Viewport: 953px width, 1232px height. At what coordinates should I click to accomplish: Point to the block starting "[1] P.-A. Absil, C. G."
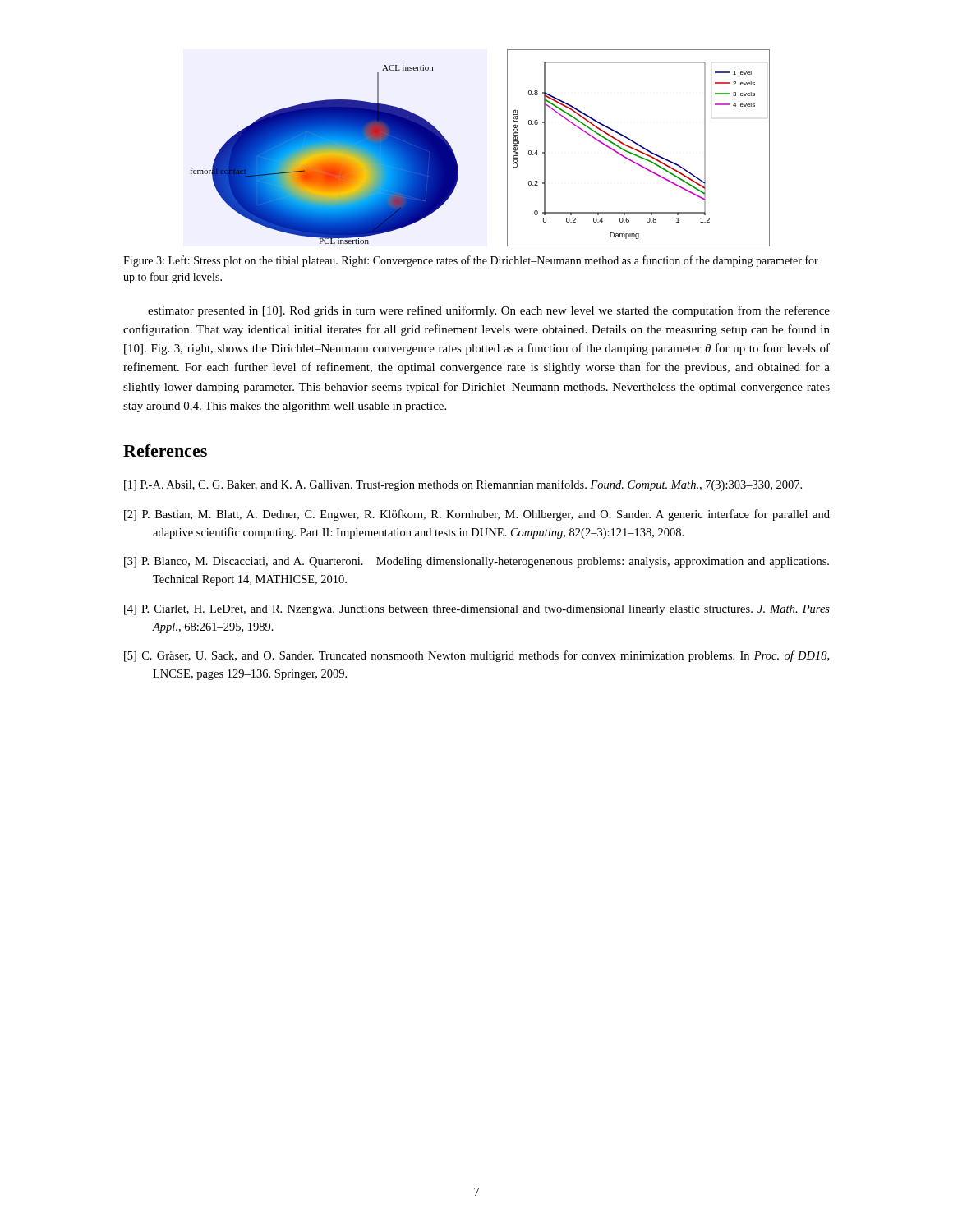pyautogui.click(x=463, y=485)
